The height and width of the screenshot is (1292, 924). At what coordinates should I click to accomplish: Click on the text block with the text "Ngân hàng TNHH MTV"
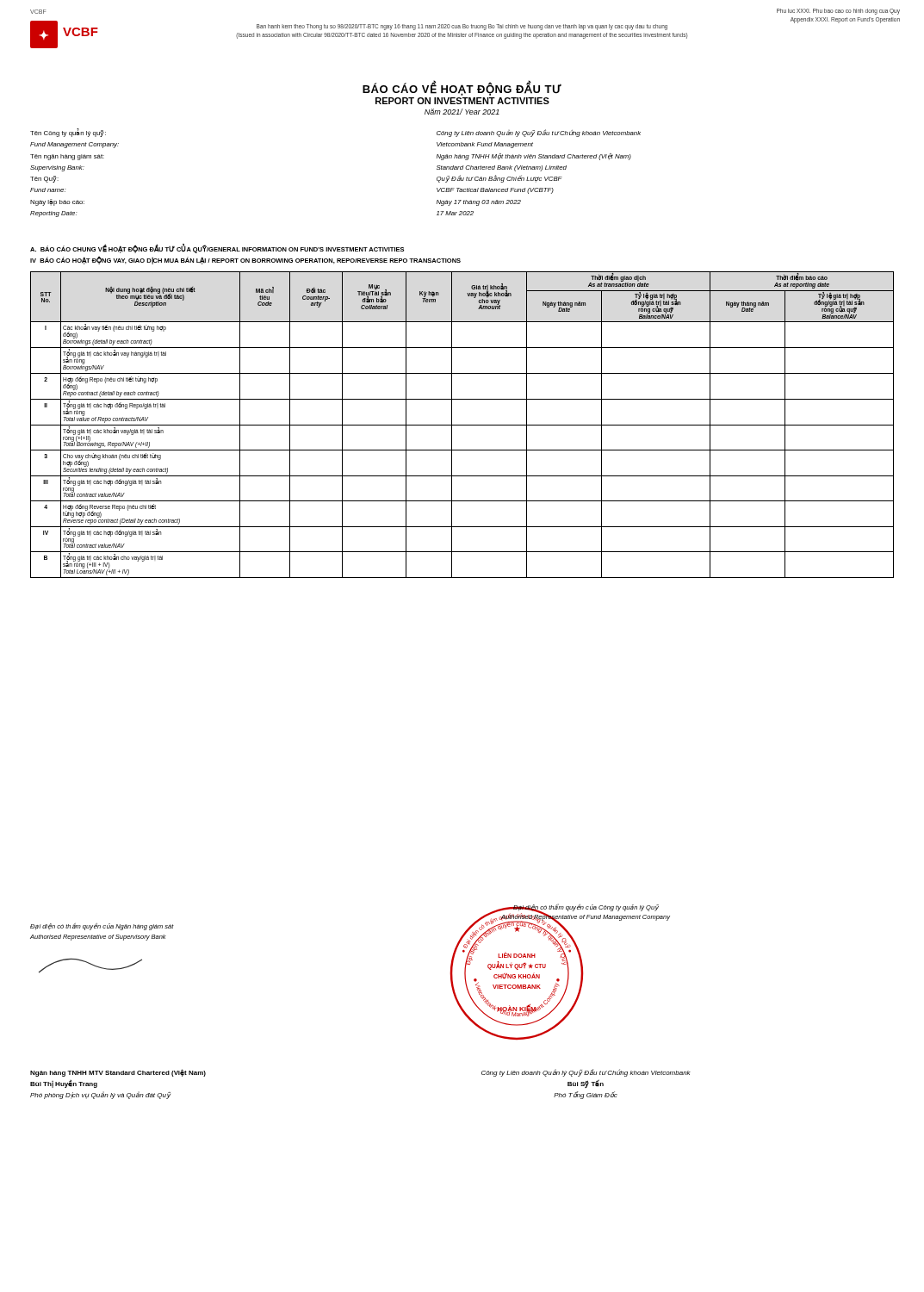click(168, 1085)
